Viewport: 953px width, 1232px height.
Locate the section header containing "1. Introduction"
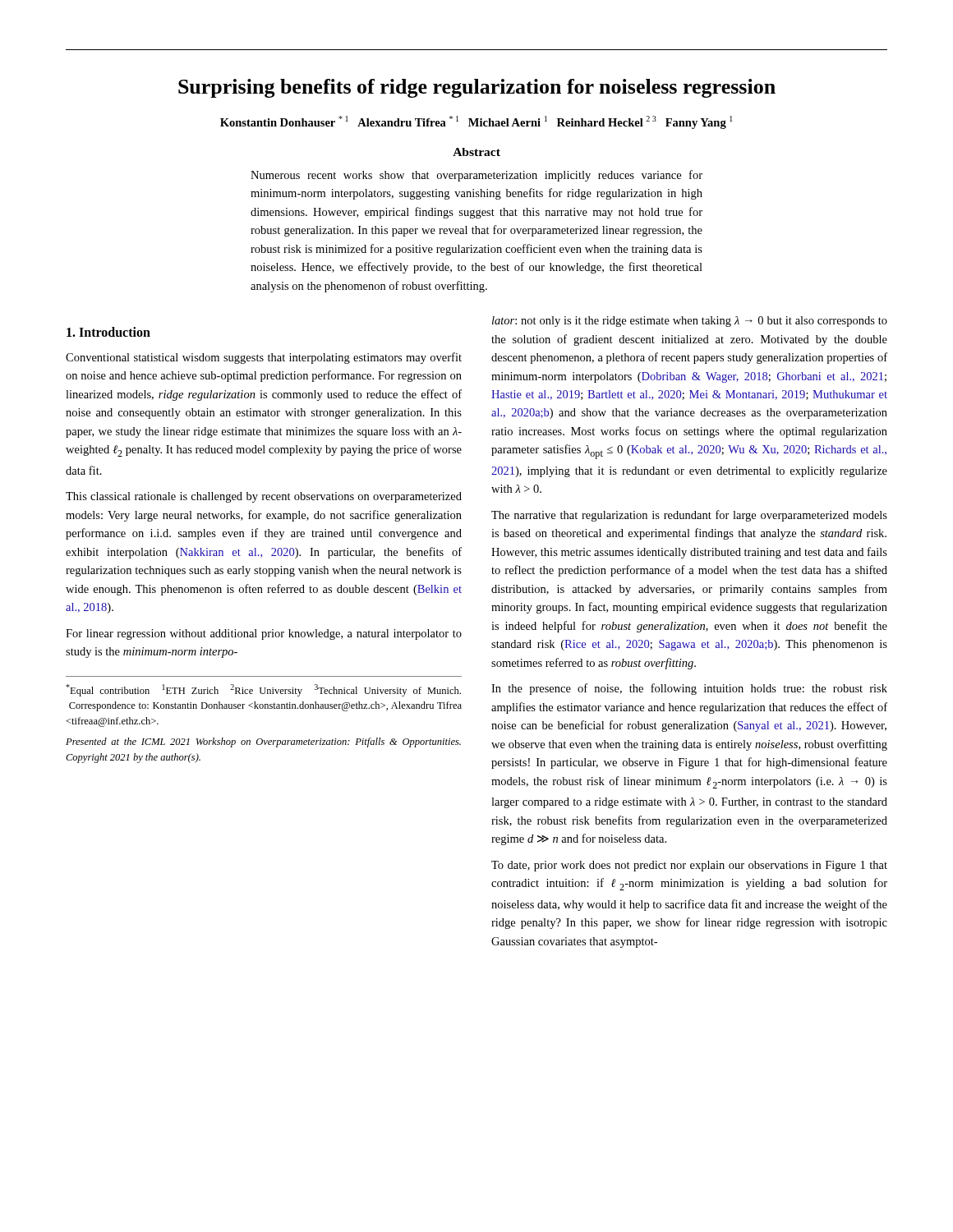[108, 332]
